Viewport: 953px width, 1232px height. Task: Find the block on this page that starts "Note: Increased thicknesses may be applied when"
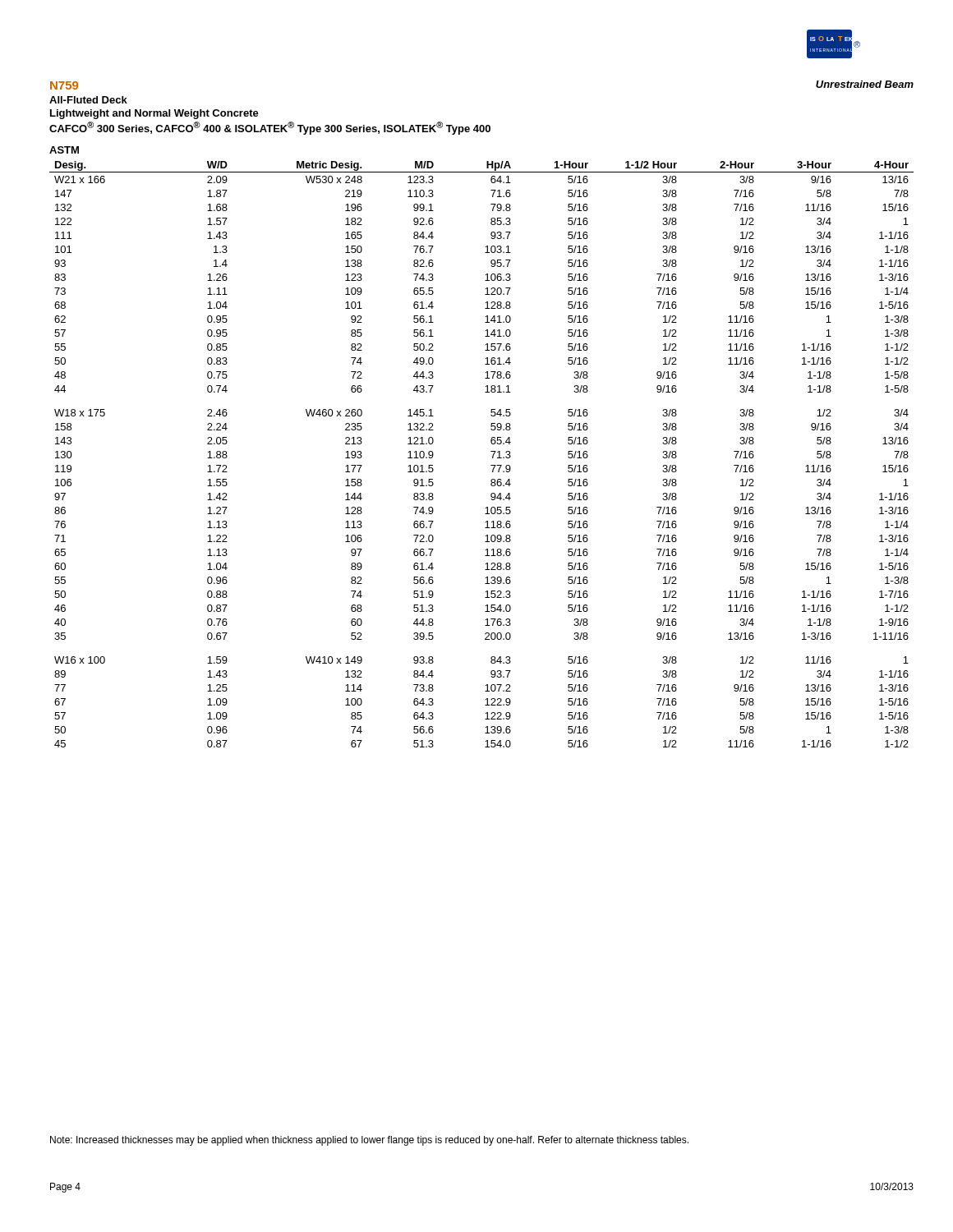pos(369,1140)
